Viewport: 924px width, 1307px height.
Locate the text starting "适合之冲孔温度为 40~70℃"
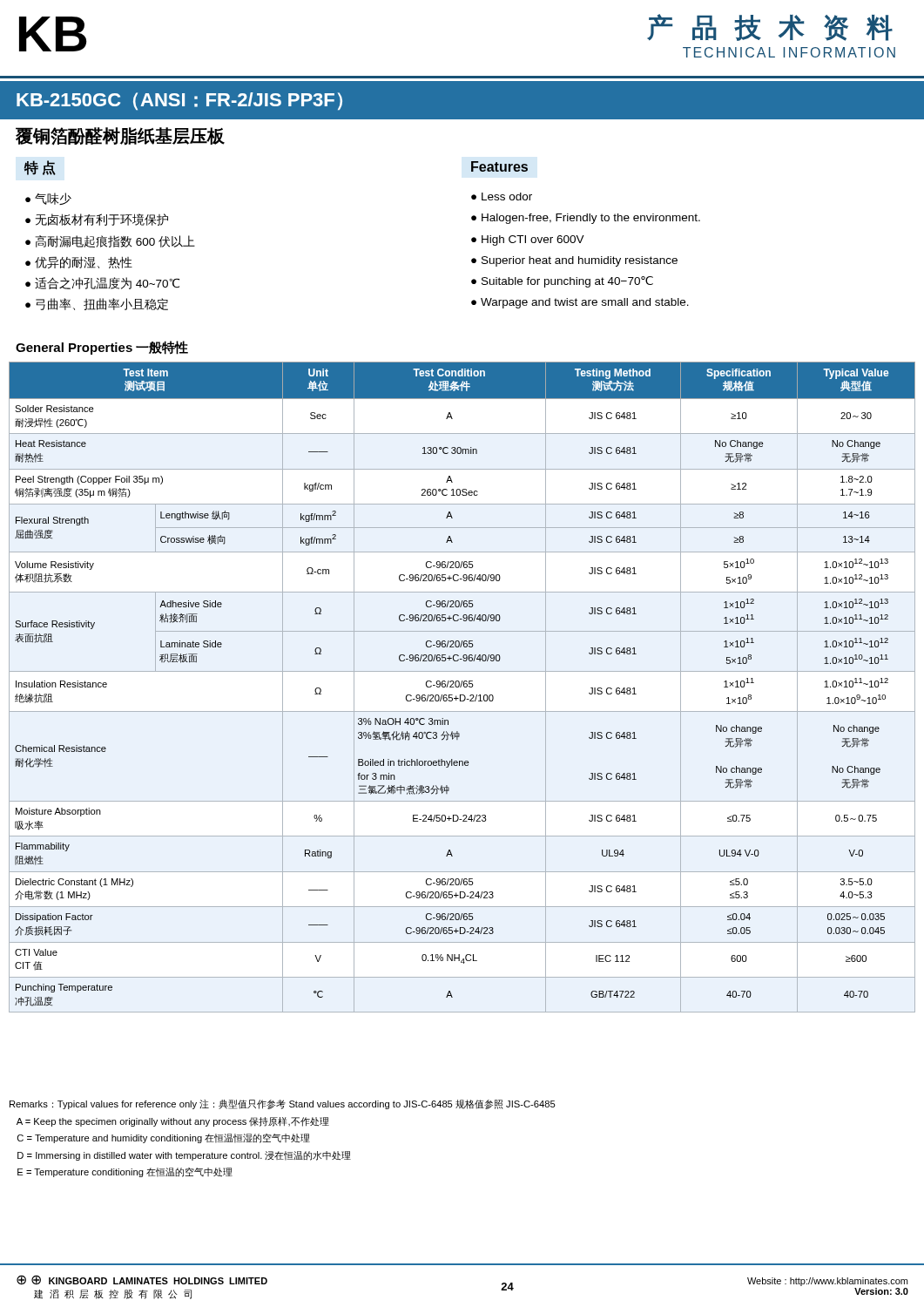pyautogui.click(x=107, y=284)
